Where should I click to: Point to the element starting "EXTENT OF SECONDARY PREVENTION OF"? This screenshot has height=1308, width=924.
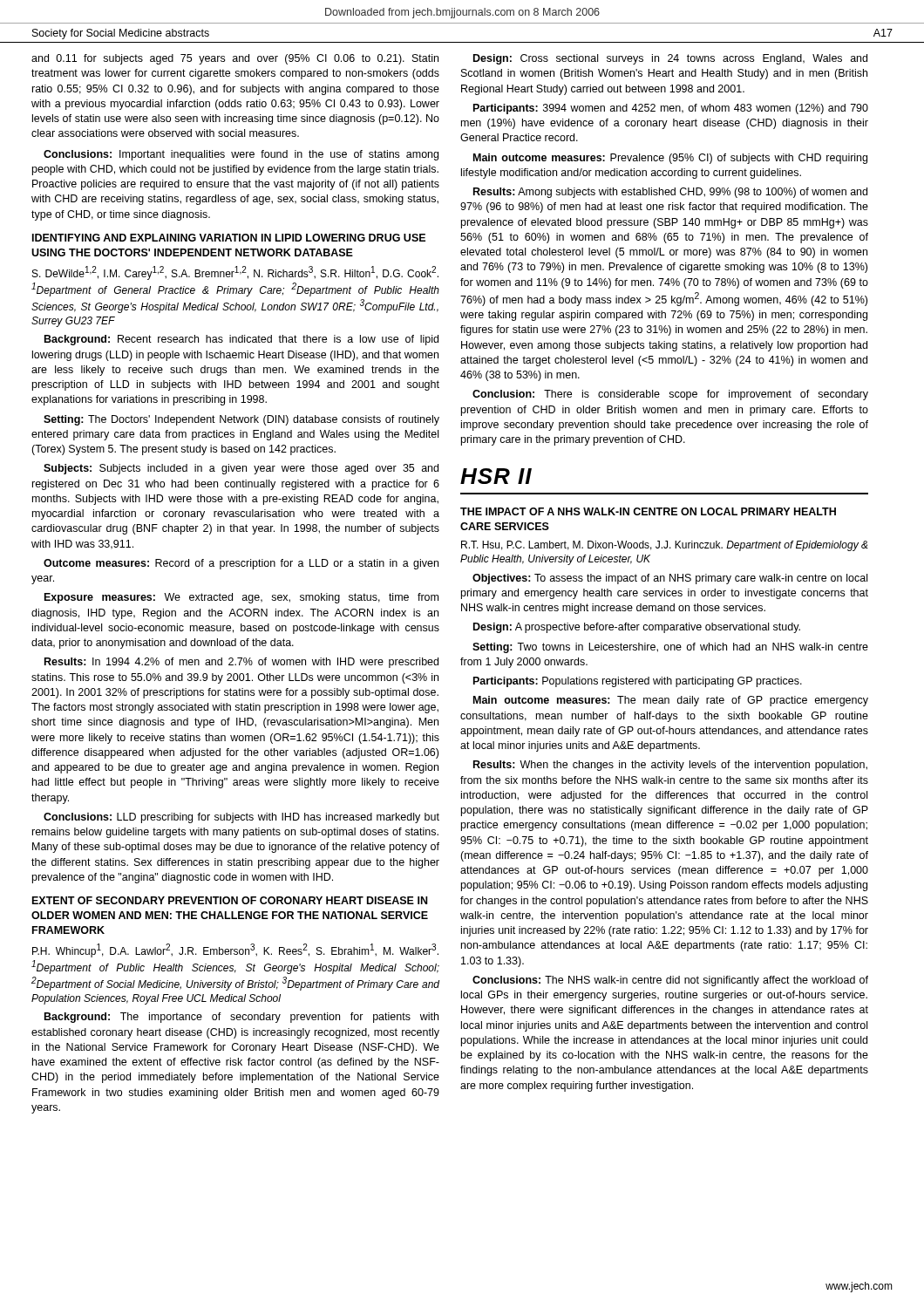tap(230, 915)
